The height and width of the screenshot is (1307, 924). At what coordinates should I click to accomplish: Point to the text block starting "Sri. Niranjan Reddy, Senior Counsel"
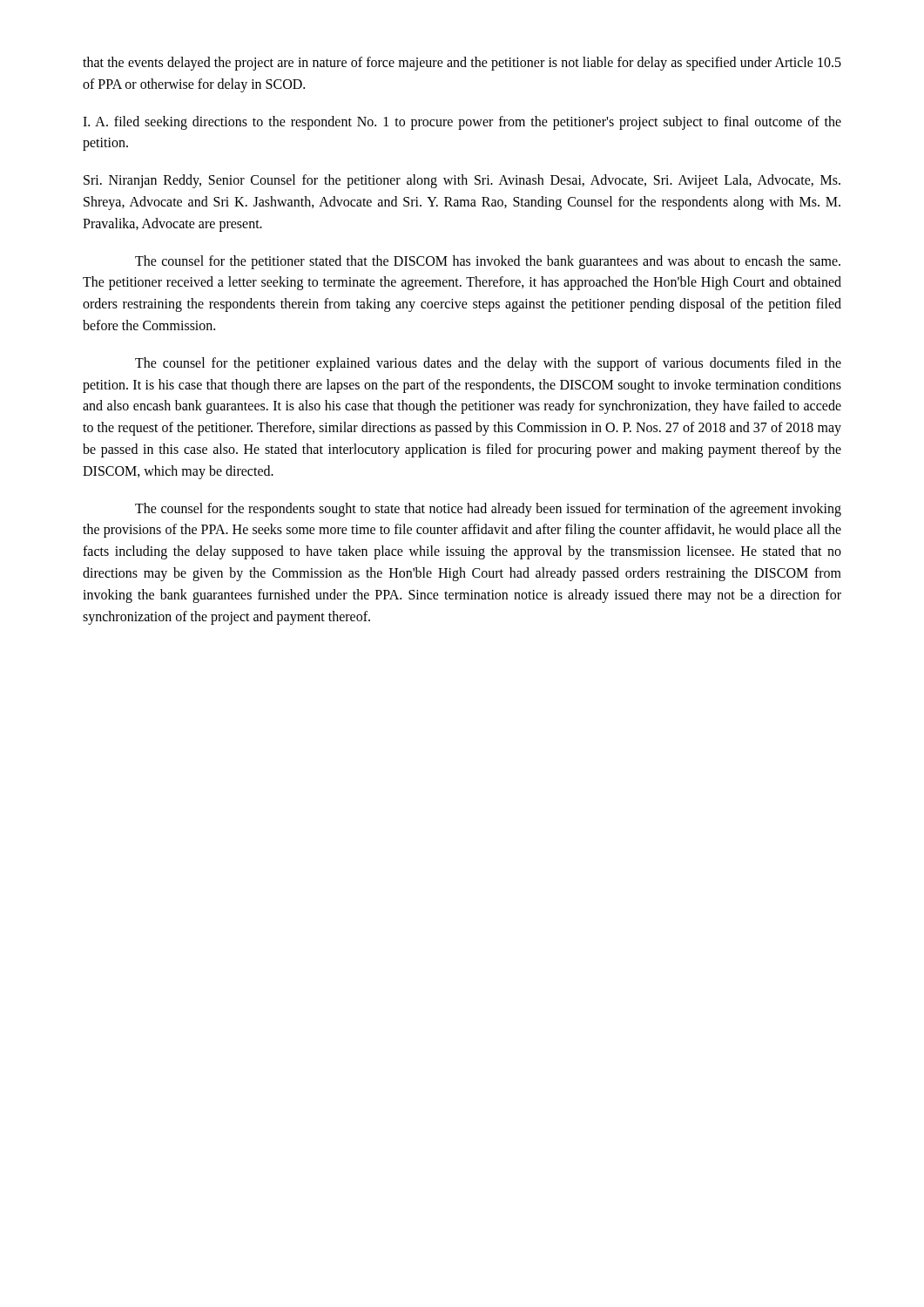pyautogui.click(x=462, y=202)
